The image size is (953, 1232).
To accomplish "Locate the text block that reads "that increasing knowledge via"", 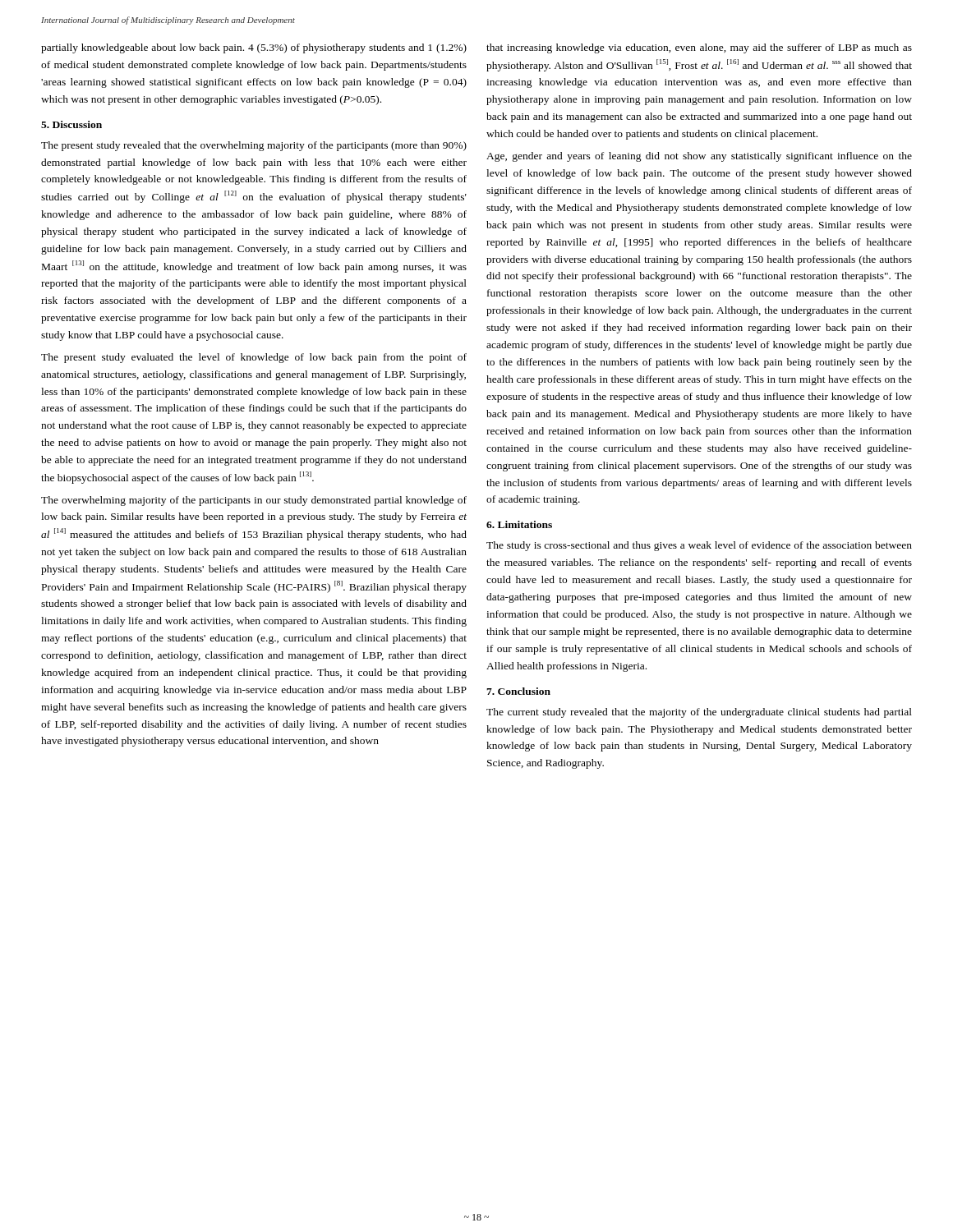I will click(x=699, y=274).
